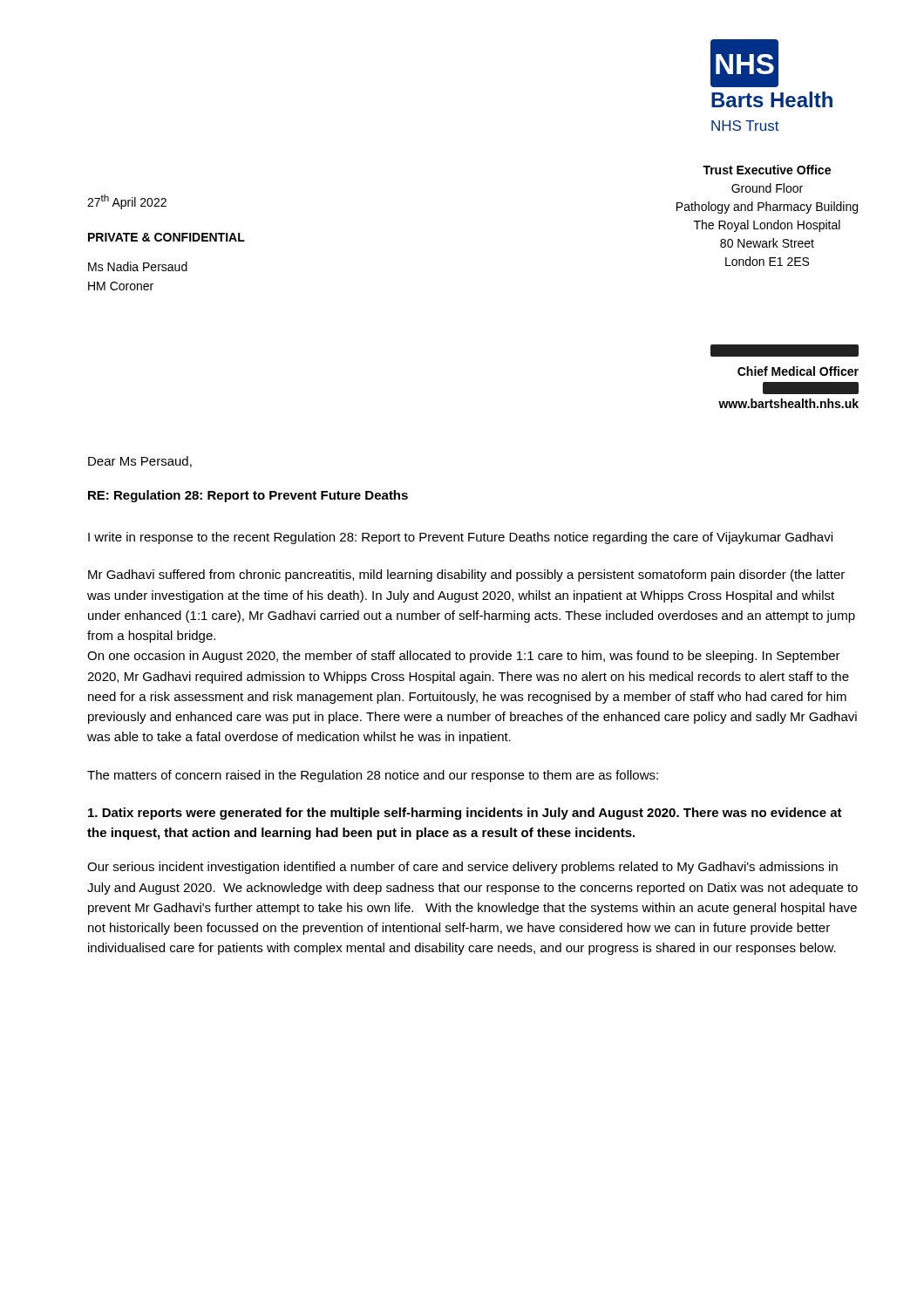Locate the element starting "RE: Regulation 28: Report to Prevent Future Deaths"
This screenshot has width=924, height=1308.
pyautogui.click(x=248, y=495)
